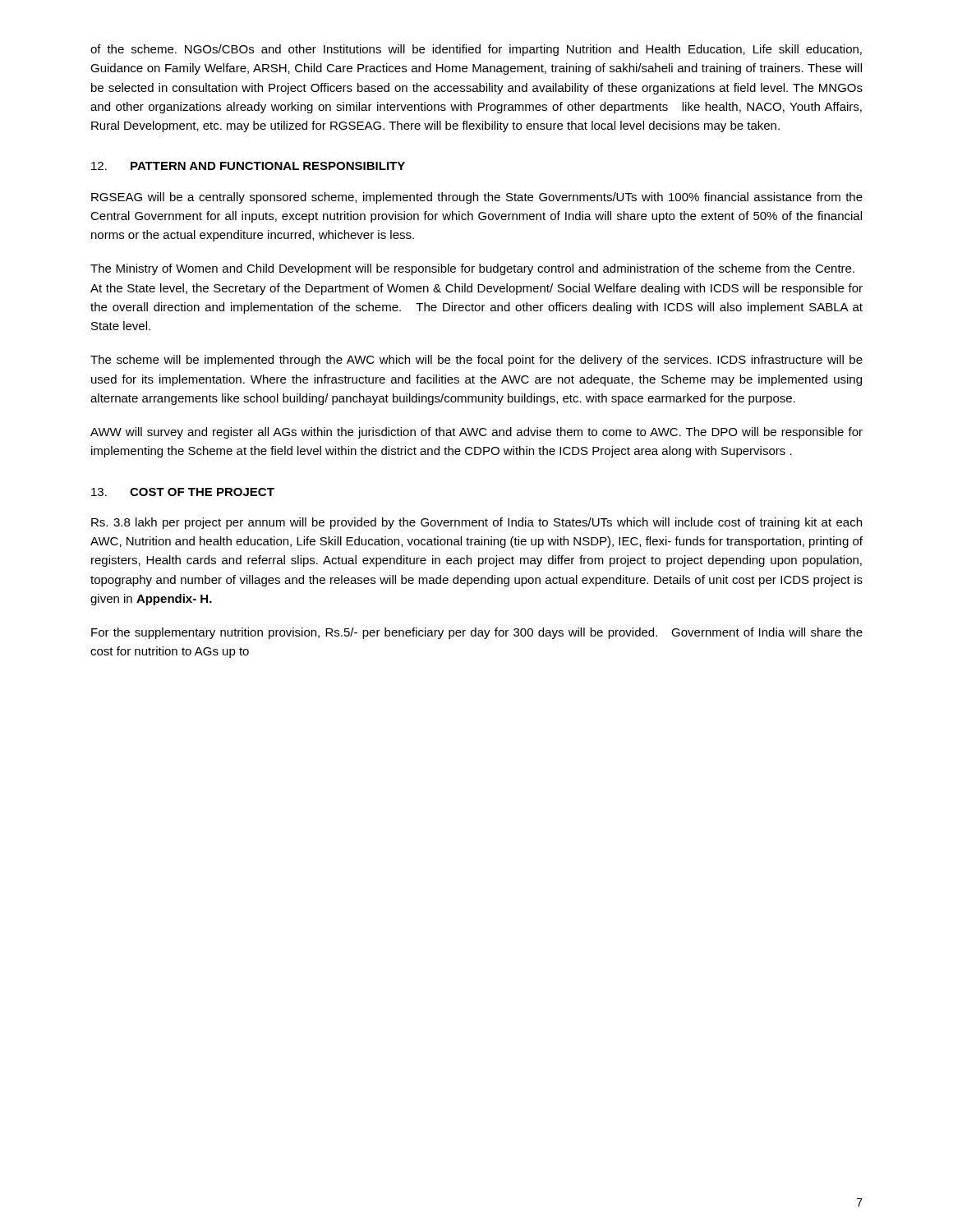The height and width of the screenshot is (1232, 953).
Task: Select the block starting "AWW will survey and register"
Action: click(476, 441)
